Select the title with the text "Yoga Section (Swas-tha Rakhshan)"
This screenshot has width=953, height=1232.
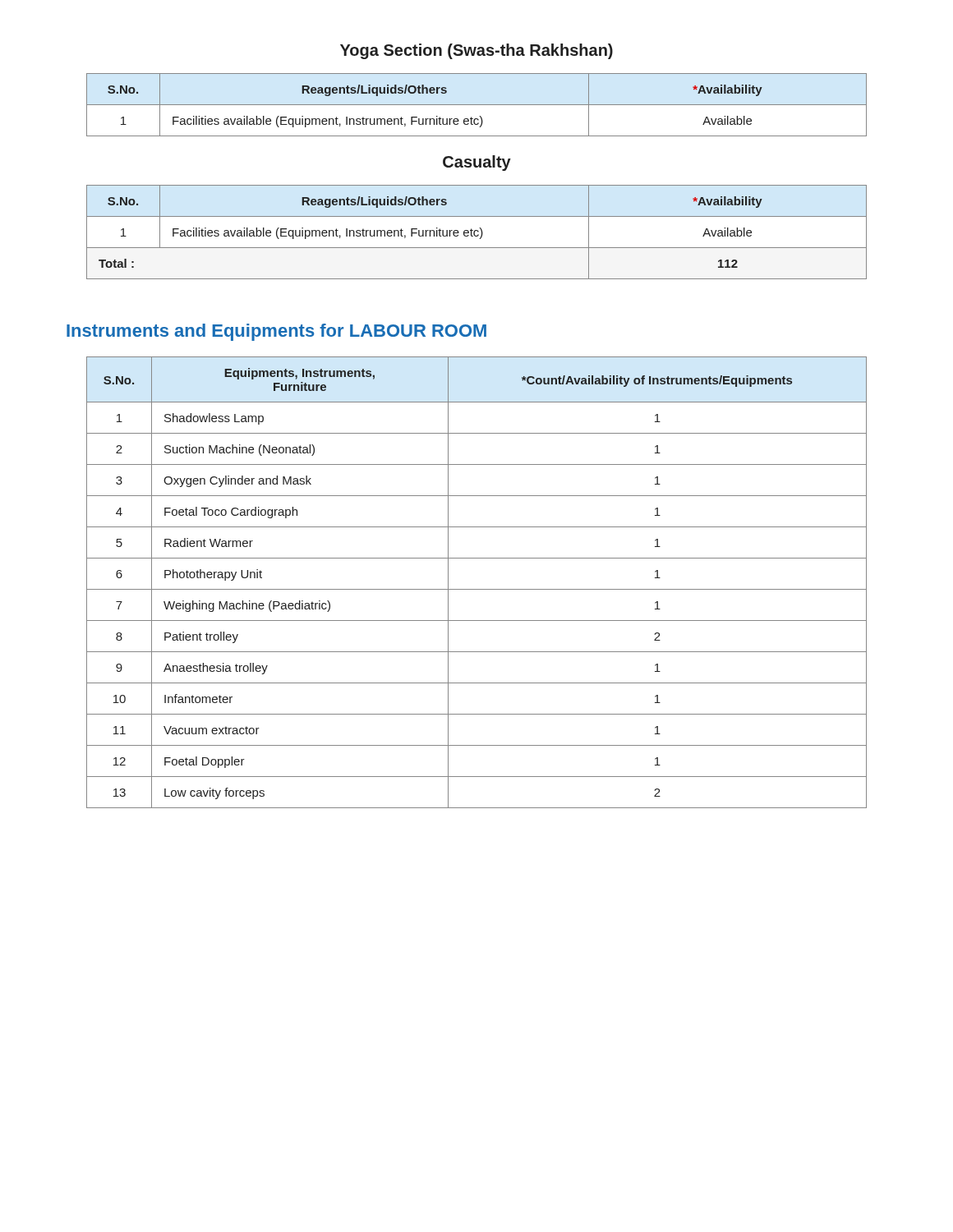coord(476,51)
